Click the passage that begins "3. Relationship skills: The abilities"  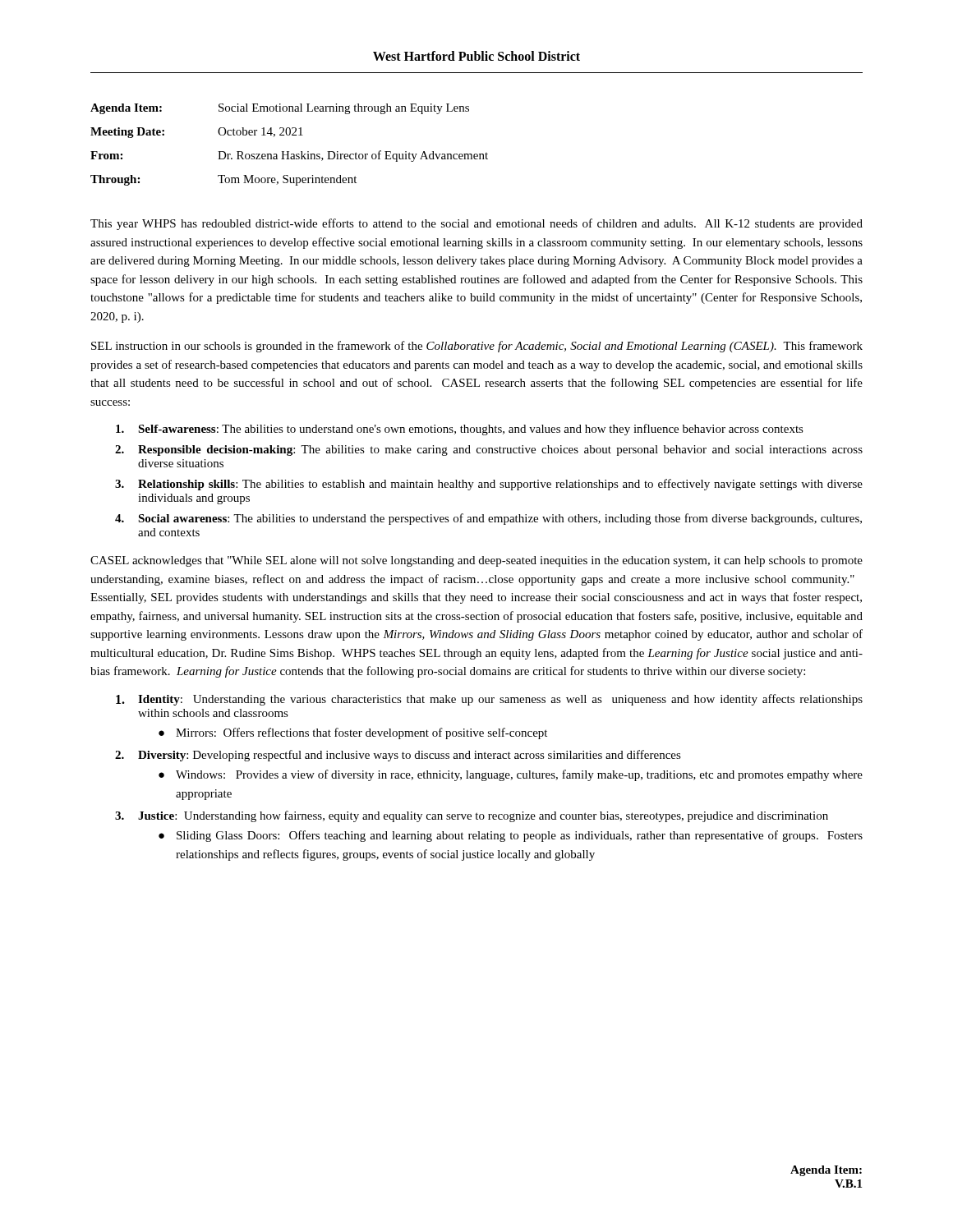(489, 491)
